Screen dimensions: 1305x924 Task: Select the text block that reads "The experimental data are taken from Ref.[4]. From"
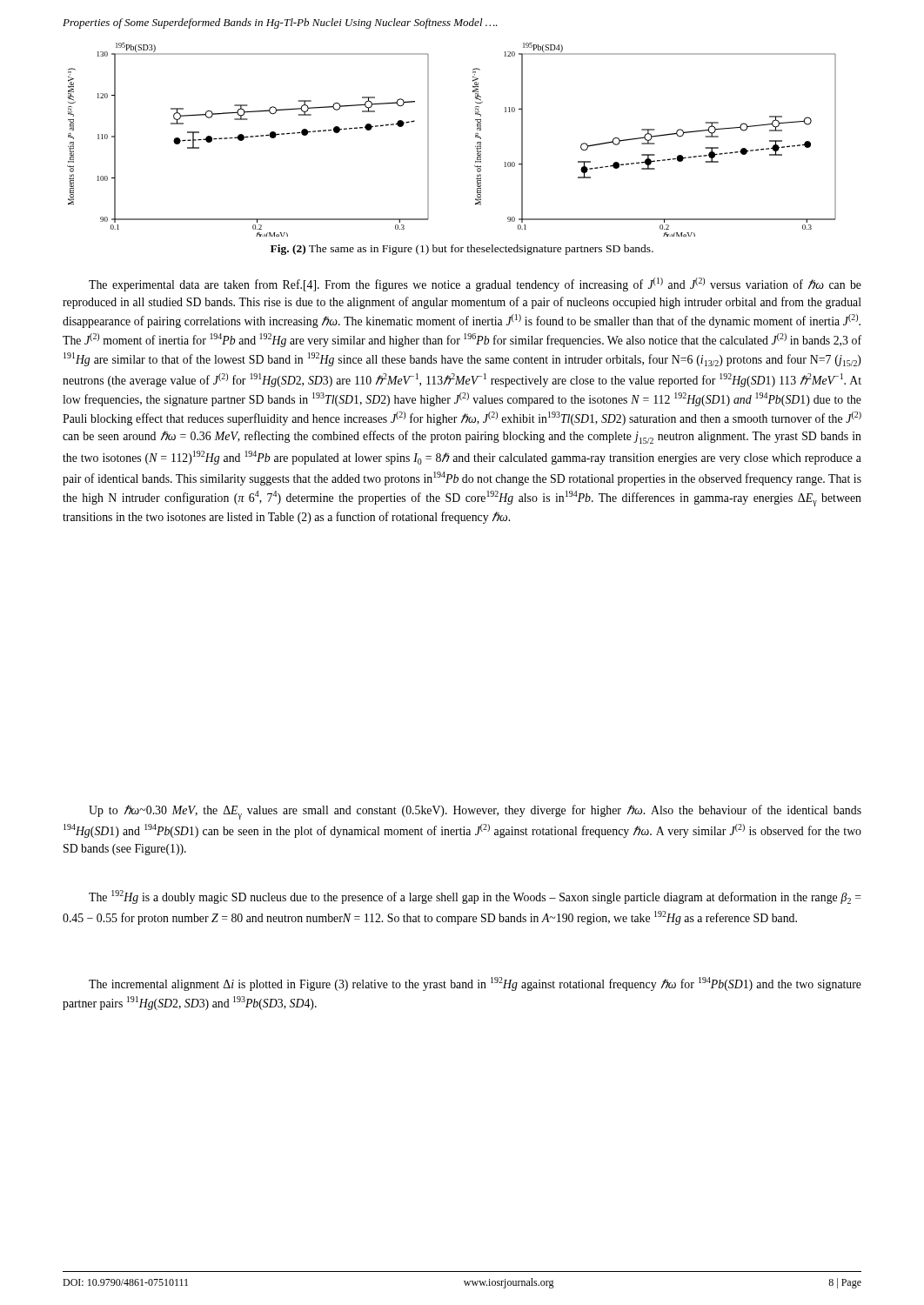click(462, 401)
